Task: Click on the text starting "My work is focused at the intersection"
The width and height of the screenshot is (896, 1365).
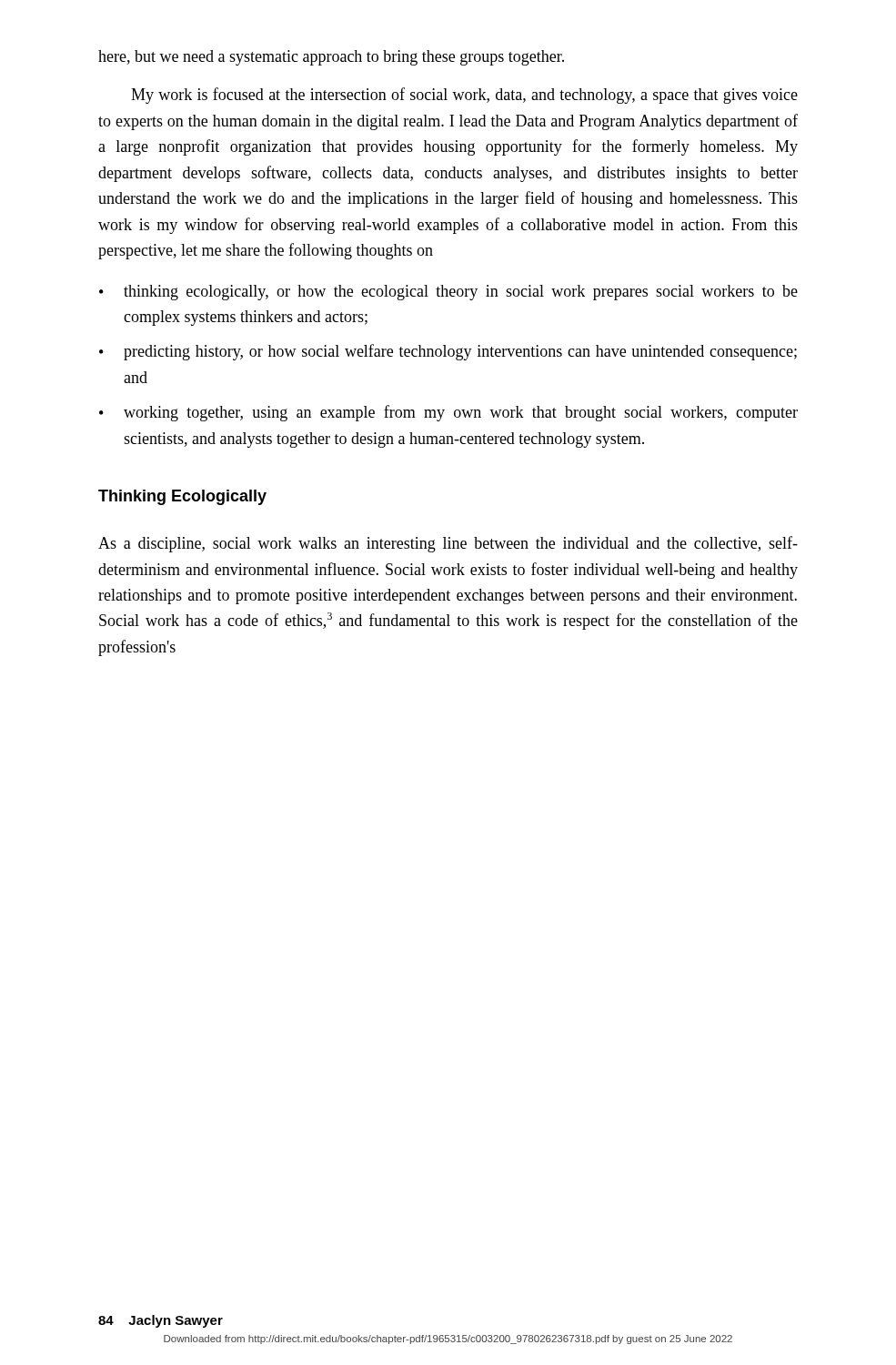Action: pyautogui.click(x=448, y=173)
